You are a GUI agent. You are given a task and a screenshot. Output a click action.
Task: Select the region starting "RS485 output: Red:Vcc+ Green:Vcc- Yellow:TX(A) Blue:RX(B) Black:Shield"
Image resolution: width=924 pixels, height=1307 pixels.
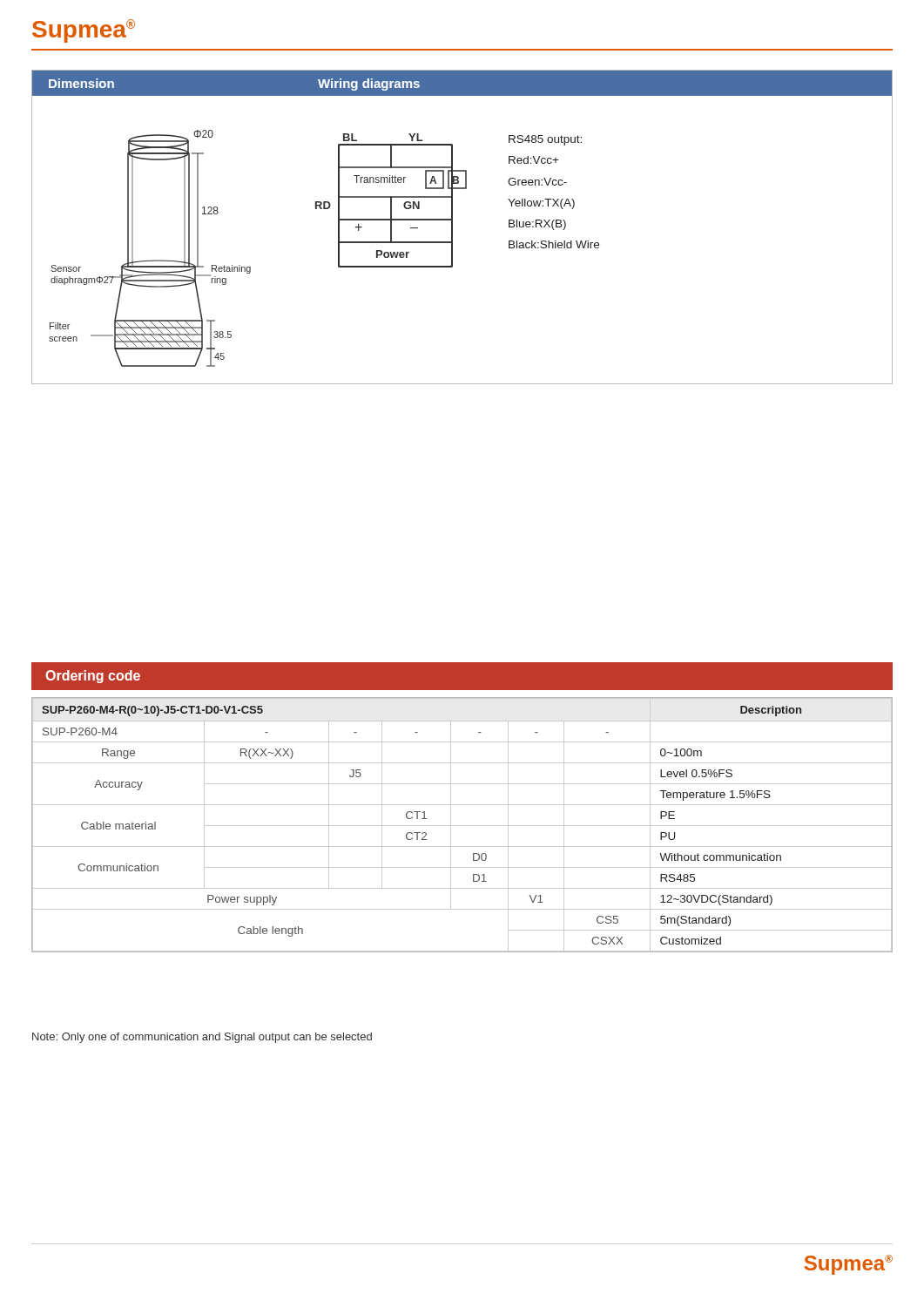point(554,192)
